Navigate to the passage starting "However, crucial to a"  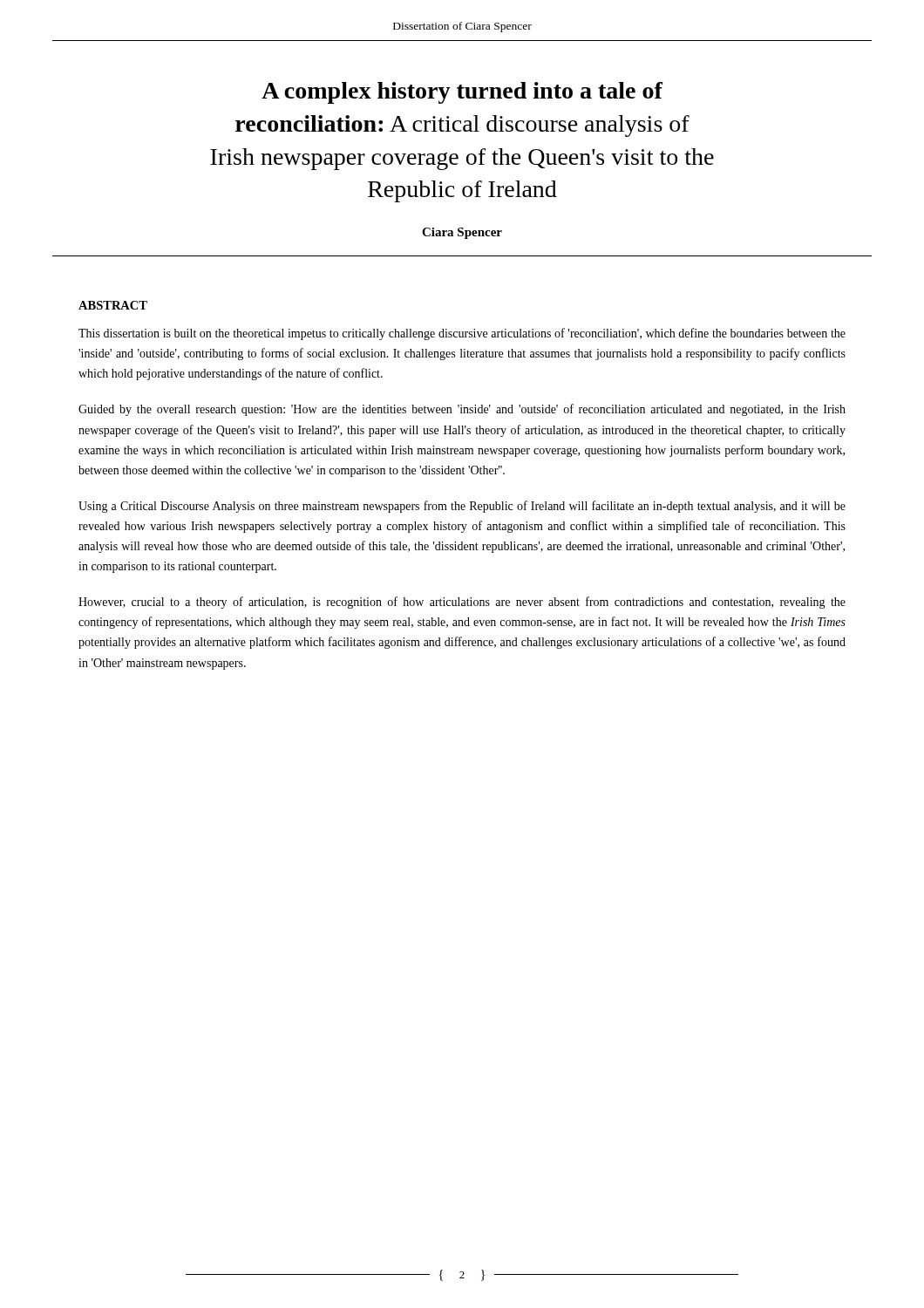point(462,633)
